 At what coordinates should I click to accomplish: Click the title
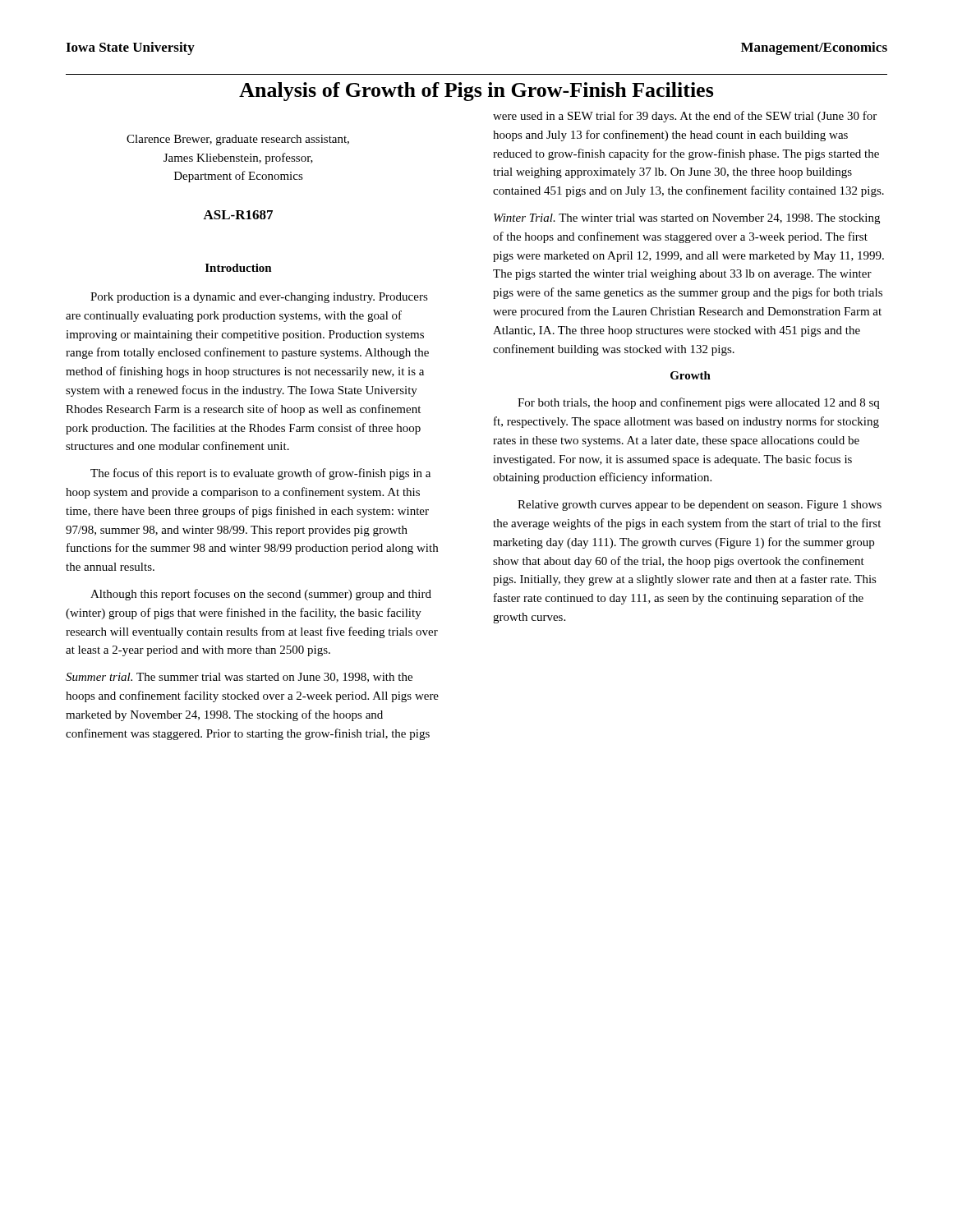(x=476, y=90)
